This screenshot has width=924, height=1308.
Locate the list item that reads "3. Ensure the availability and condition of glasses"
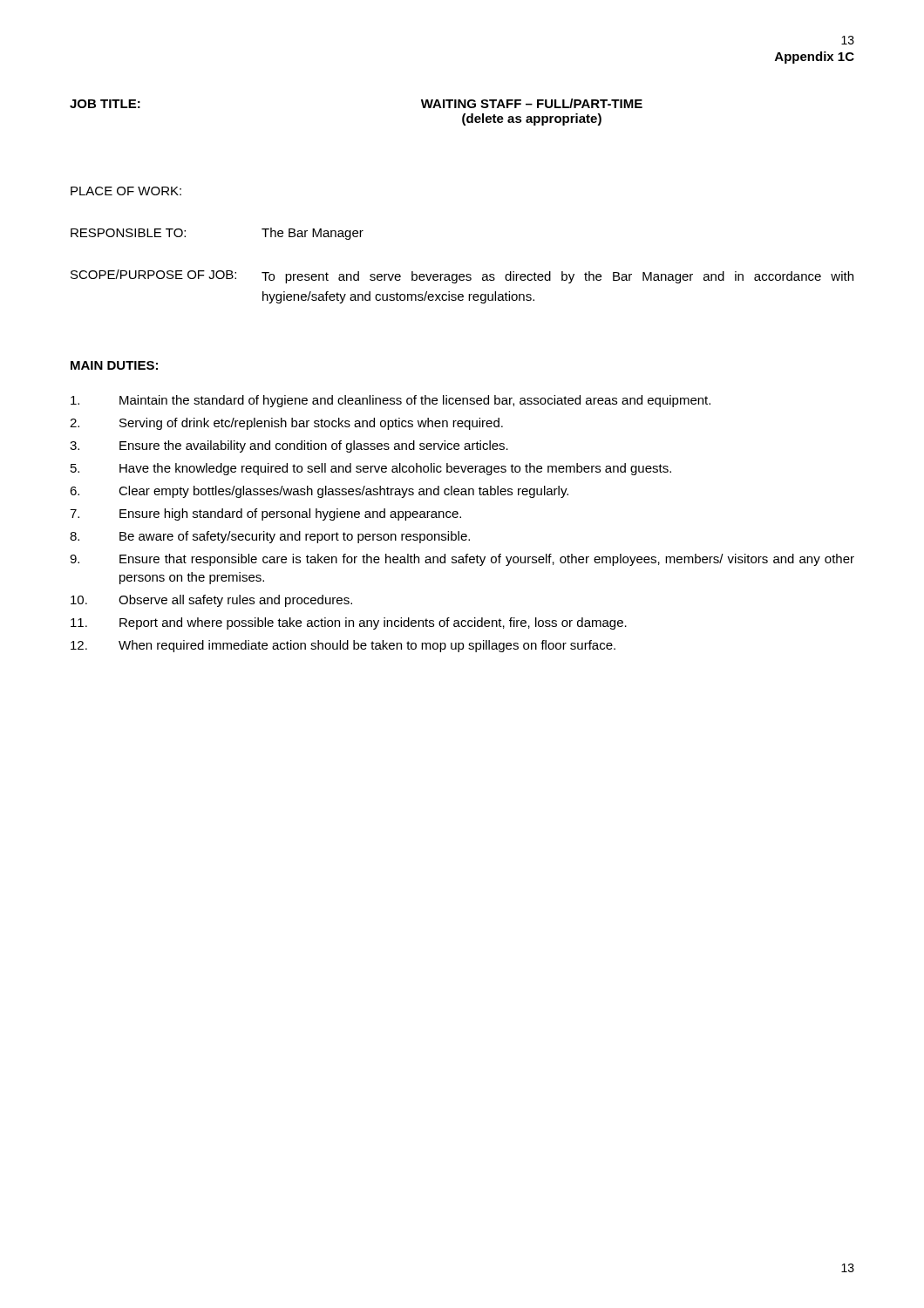462,445
